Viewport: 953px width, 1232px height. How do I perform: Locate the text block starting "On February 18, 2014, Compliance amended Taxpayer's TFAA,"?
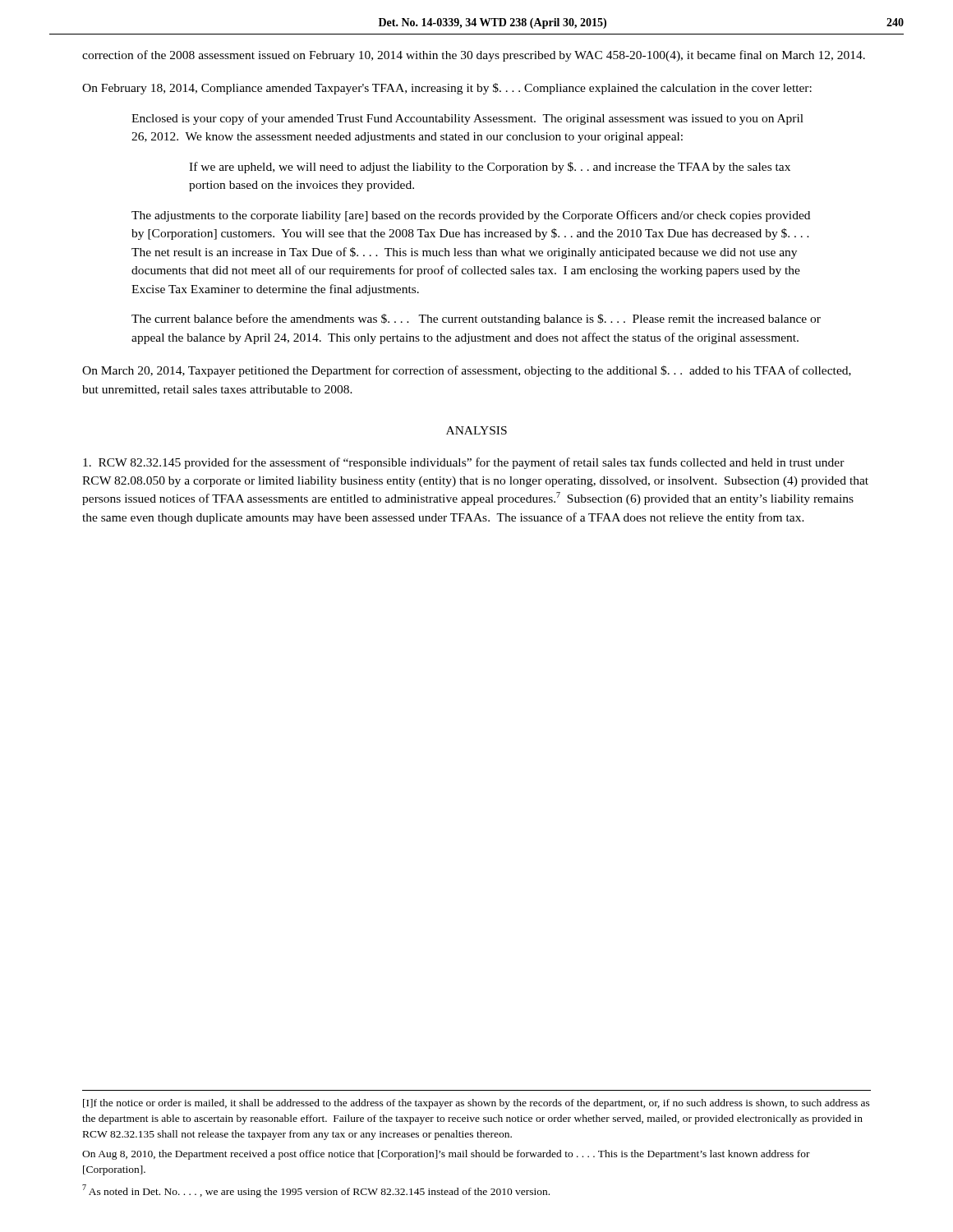(447, 88)
